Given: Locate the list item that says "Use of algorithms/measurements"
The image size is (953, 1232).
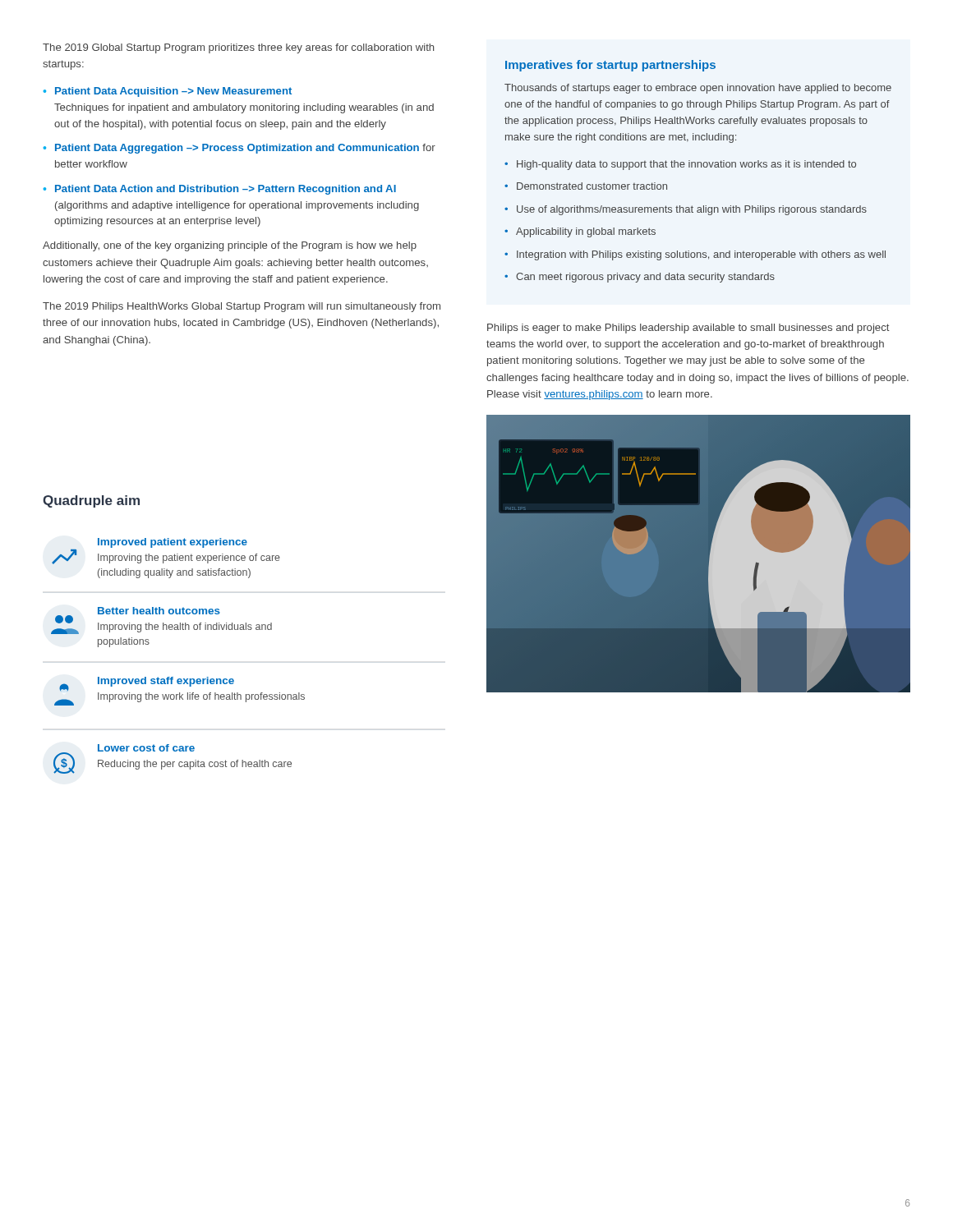Looking at the screenshot, I should [691, 209].
